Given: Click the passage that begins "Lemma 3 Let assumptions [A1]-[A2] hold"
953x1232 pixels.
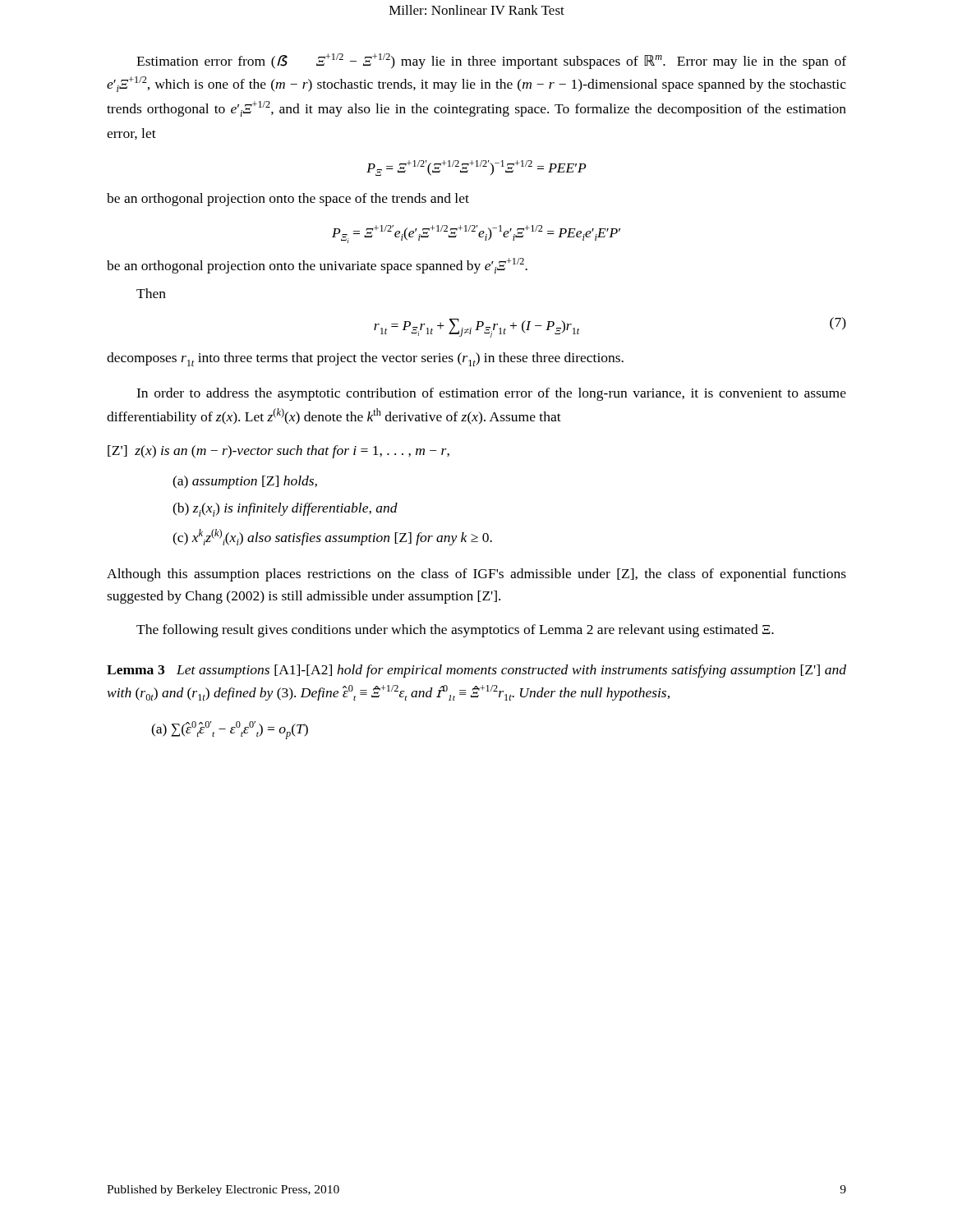Looking at the screenshot, I should (476, 682).
